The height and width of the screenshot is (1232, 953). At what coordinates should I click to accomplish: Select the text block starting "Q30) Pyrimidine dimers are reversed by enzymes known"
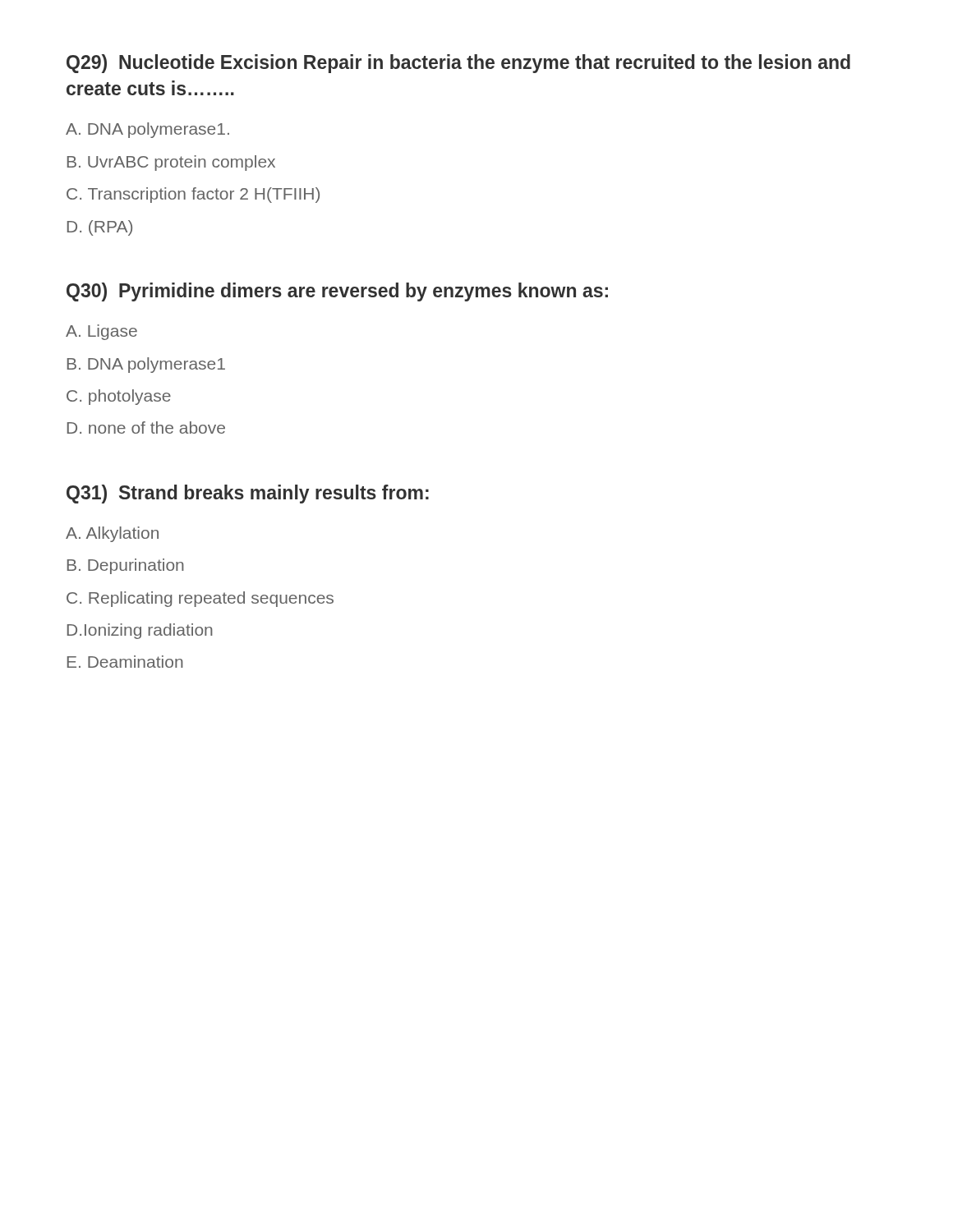(x=338, y=291)
